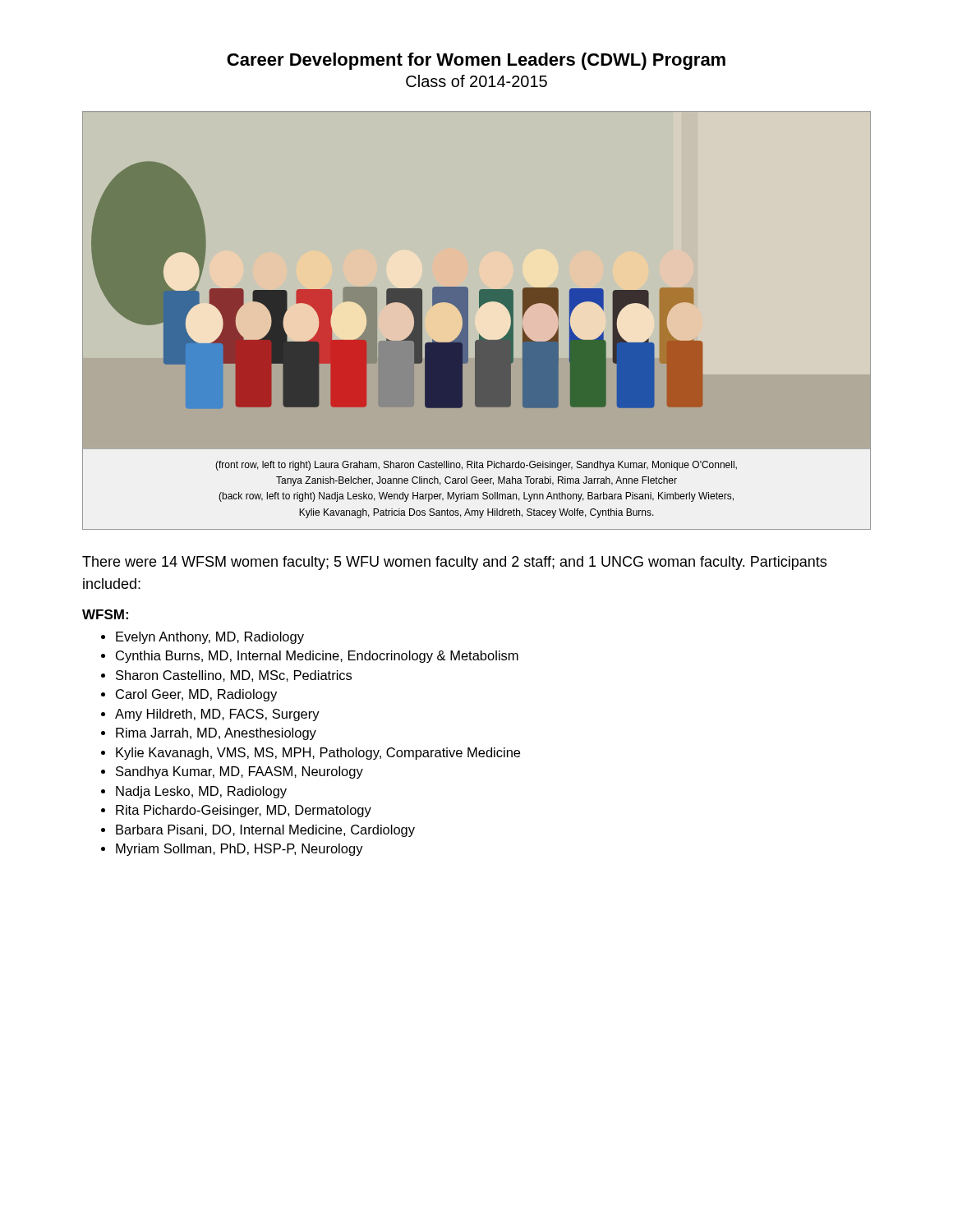The image size is (953, 1232).
Task: Click on the element starting "Cynthia Burns, MD, Internal"
Action: click(x=317, y=656)
